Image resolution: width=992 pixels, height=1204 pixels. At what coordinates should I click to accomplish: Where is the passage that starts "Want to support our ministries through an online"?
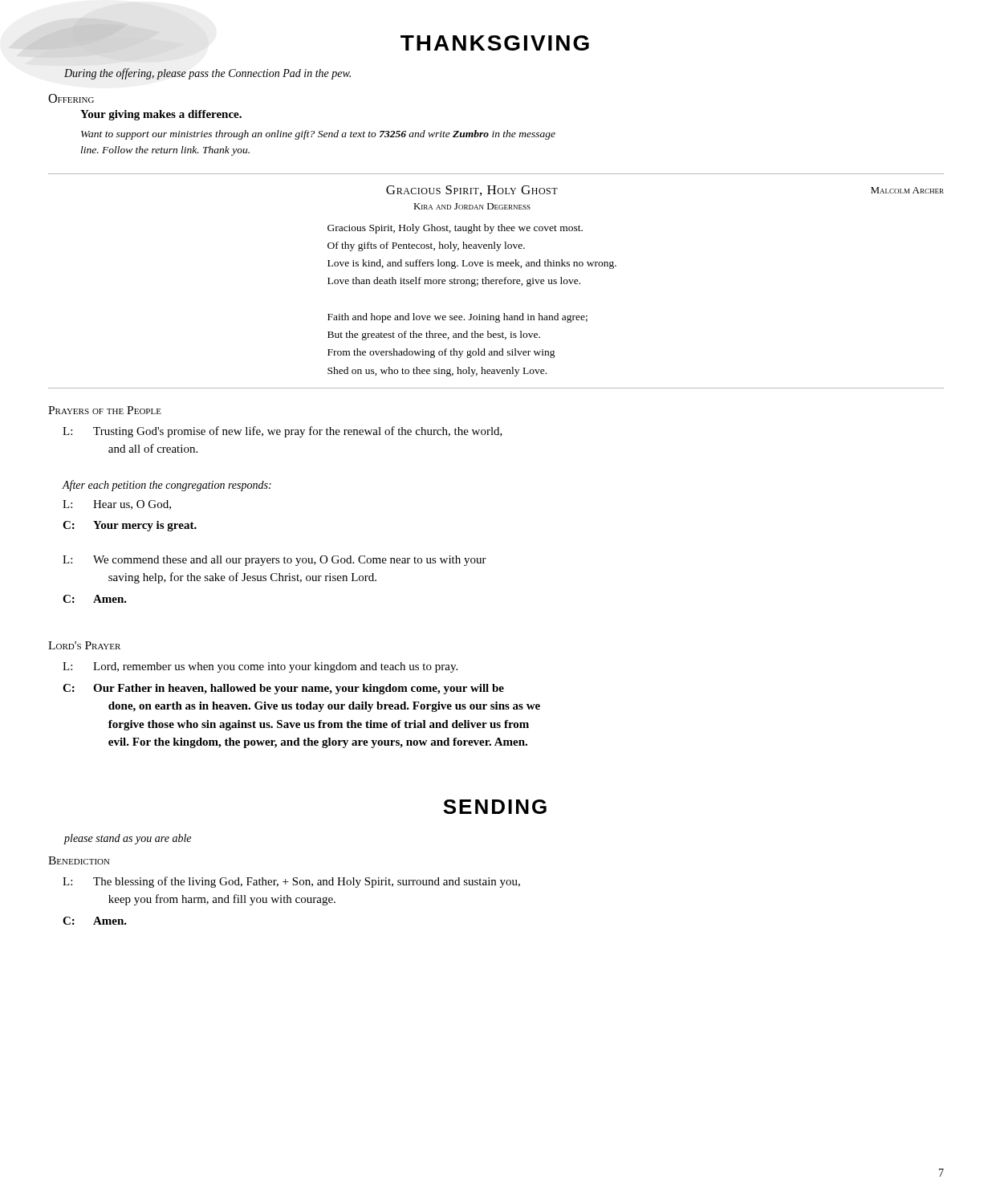(x=318, y=142)
